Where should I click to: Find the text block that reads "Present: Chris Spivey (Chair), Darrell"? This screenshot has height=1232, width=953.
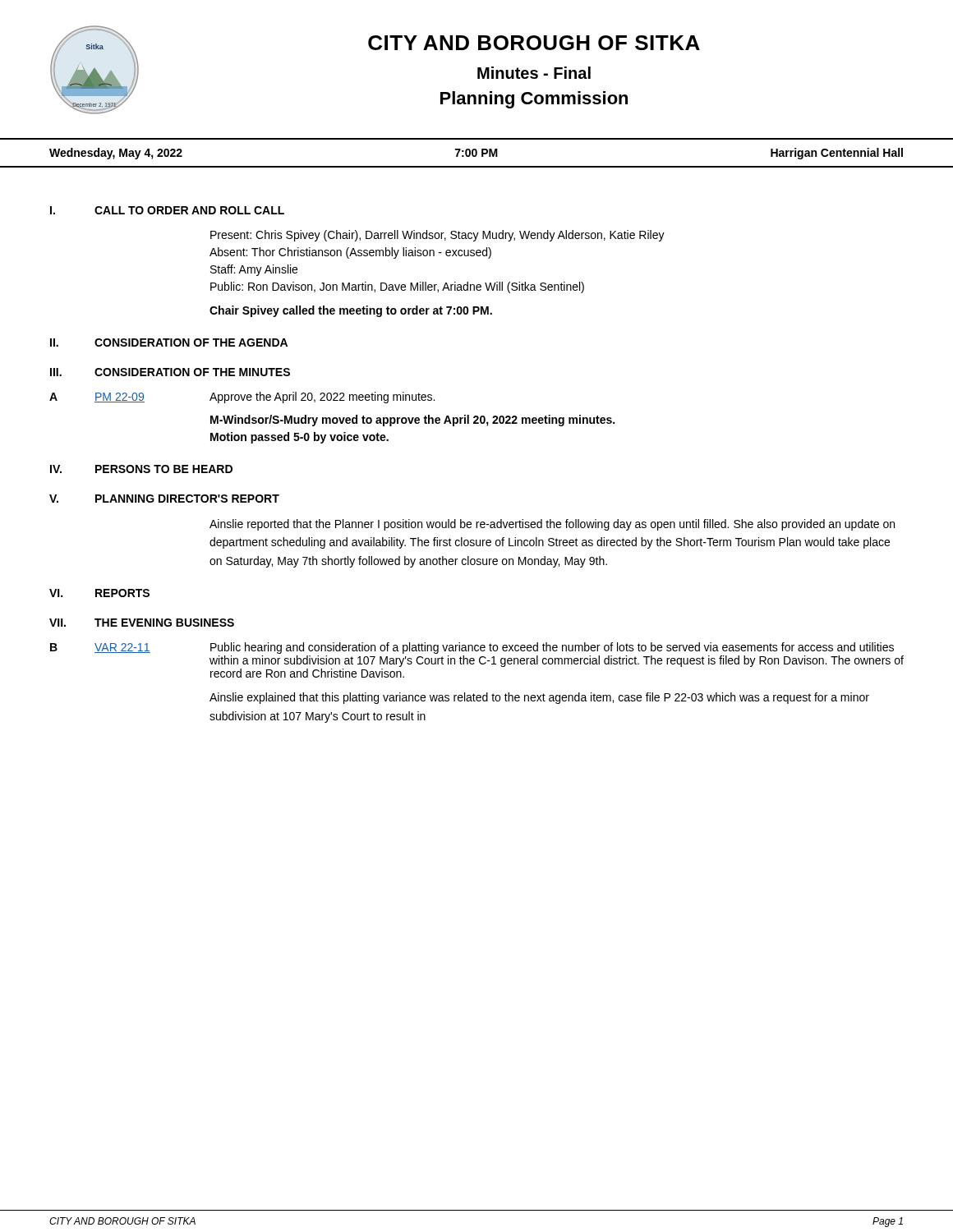(437, 261)
